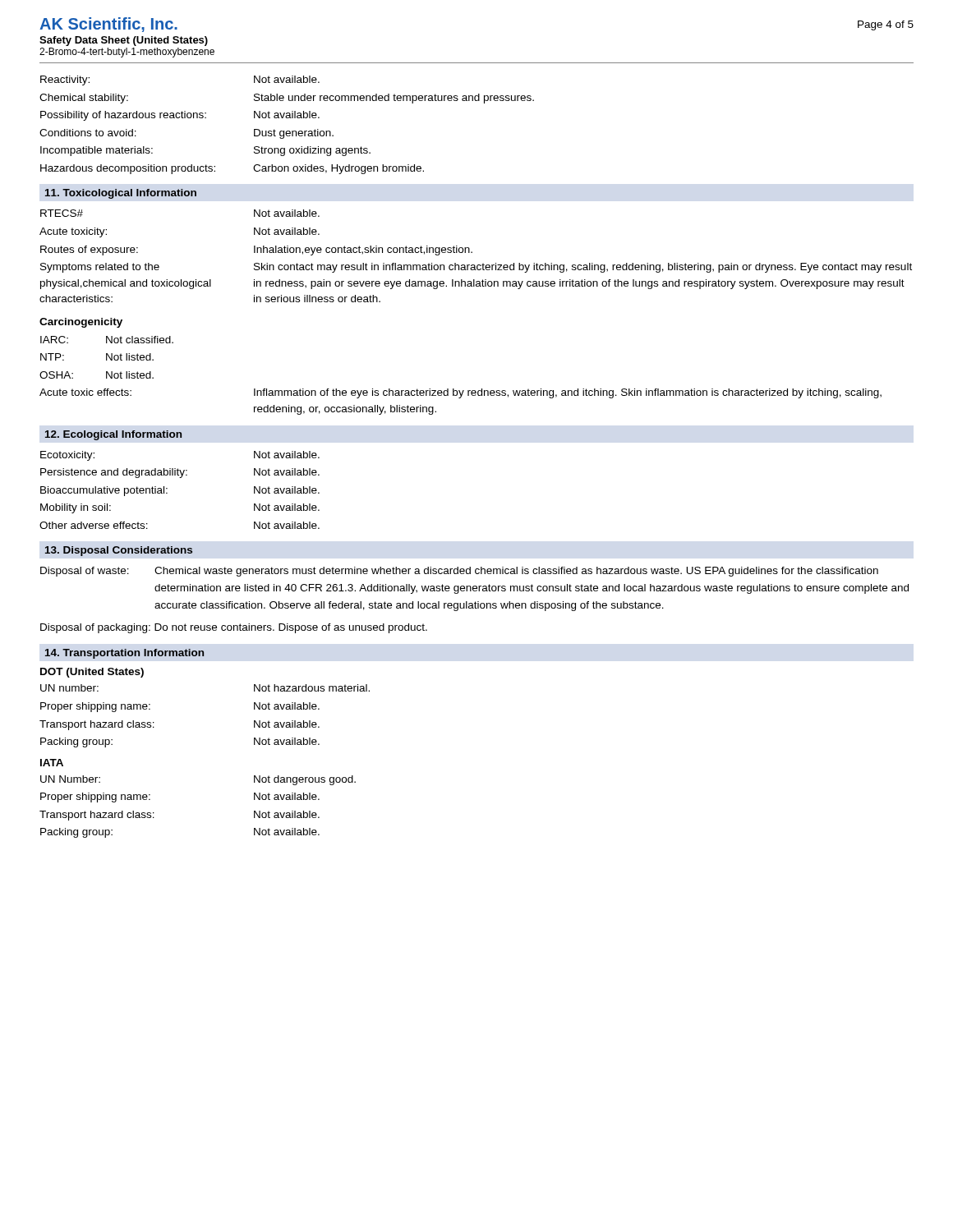Find the section header that reads "11. Toxicological Information"
This screenshot has width=953, height=1232.
click(121, 193)
